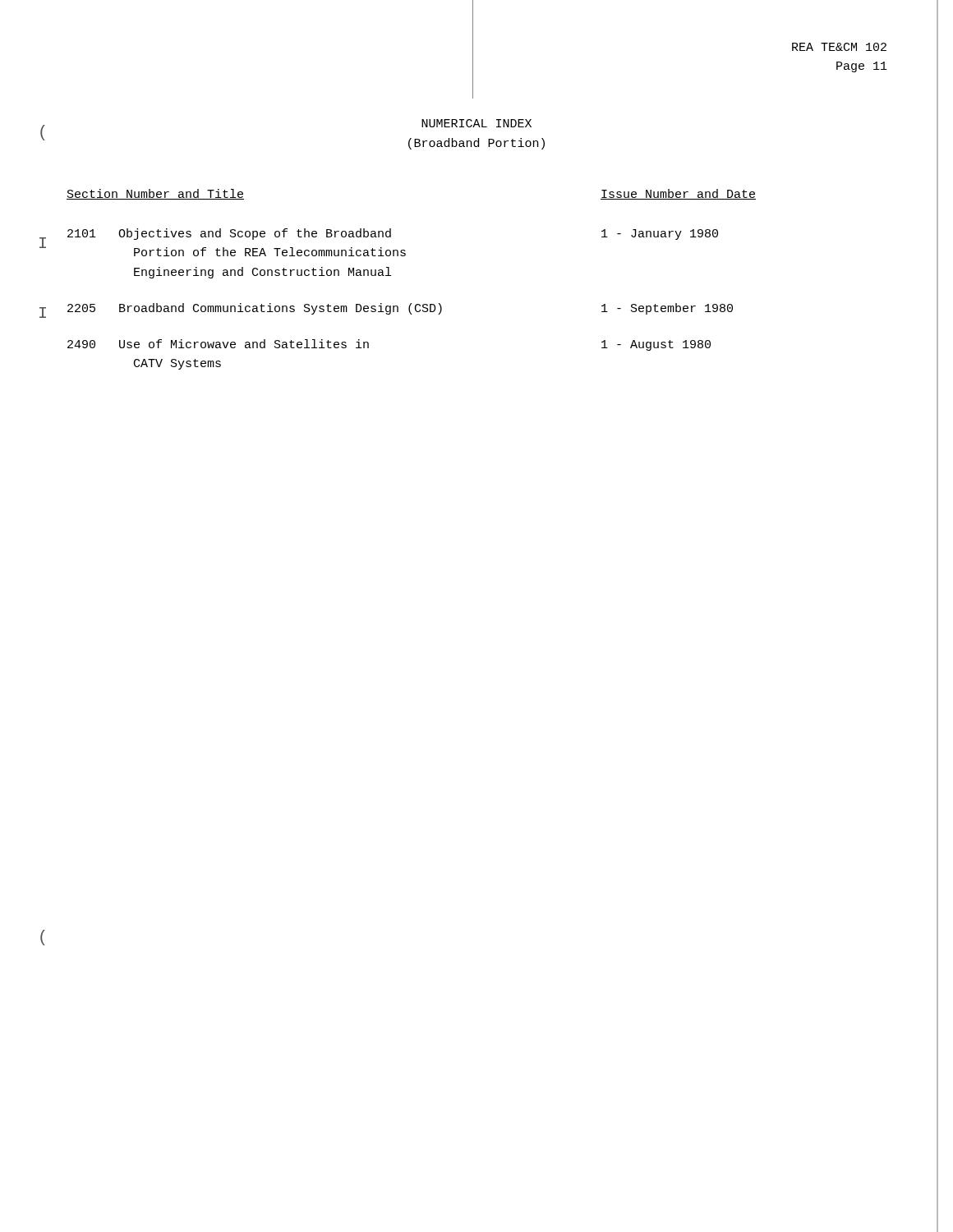Locate the title
This screenshot has height=1232, width=953.
click(x=476, y=134)
